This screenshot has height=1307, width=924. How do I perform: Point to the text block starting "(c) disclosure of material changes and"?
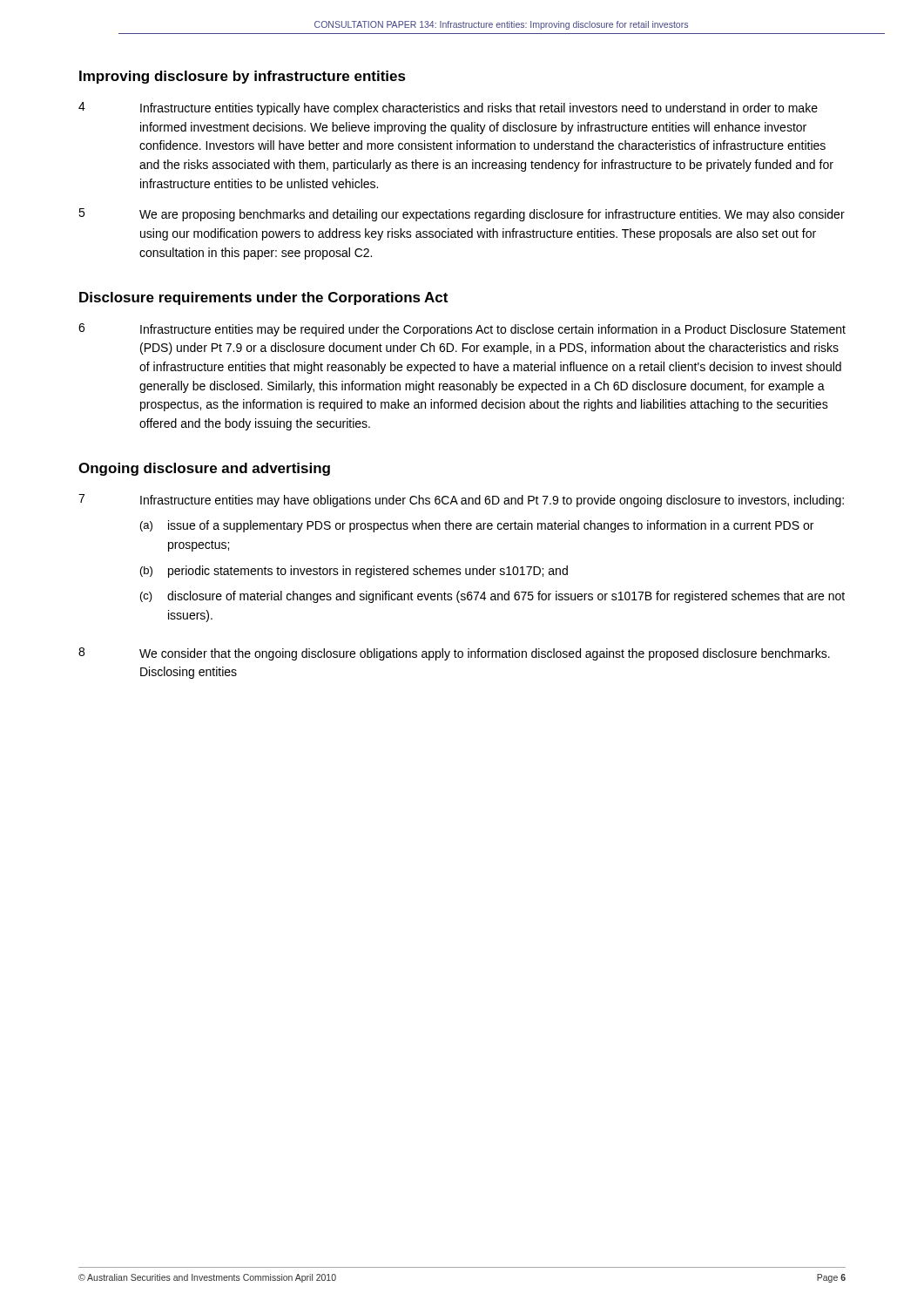[492, 607]
